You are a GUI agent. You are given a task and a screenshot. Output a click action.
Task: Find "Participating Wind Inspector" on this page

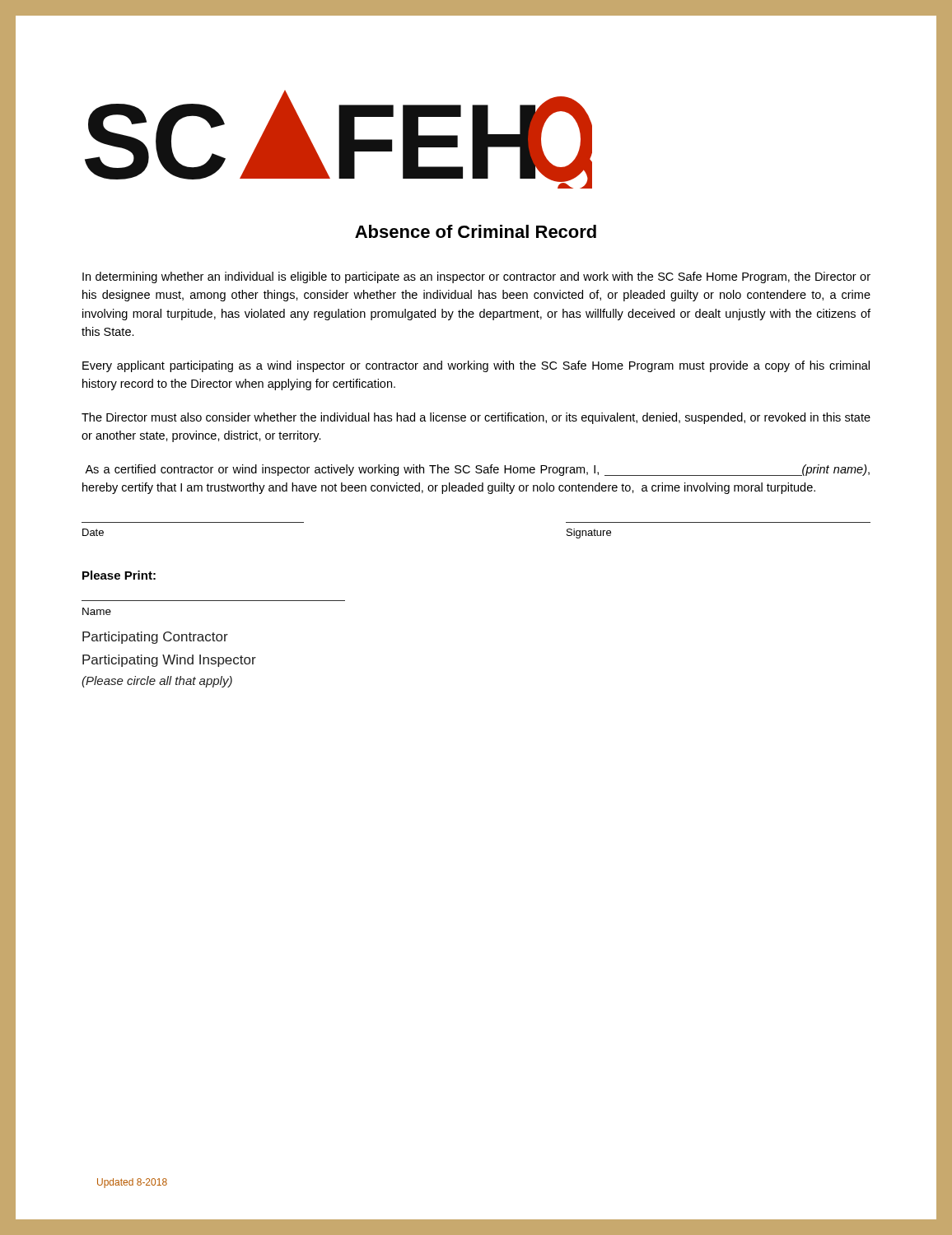[x=169, y=660]
